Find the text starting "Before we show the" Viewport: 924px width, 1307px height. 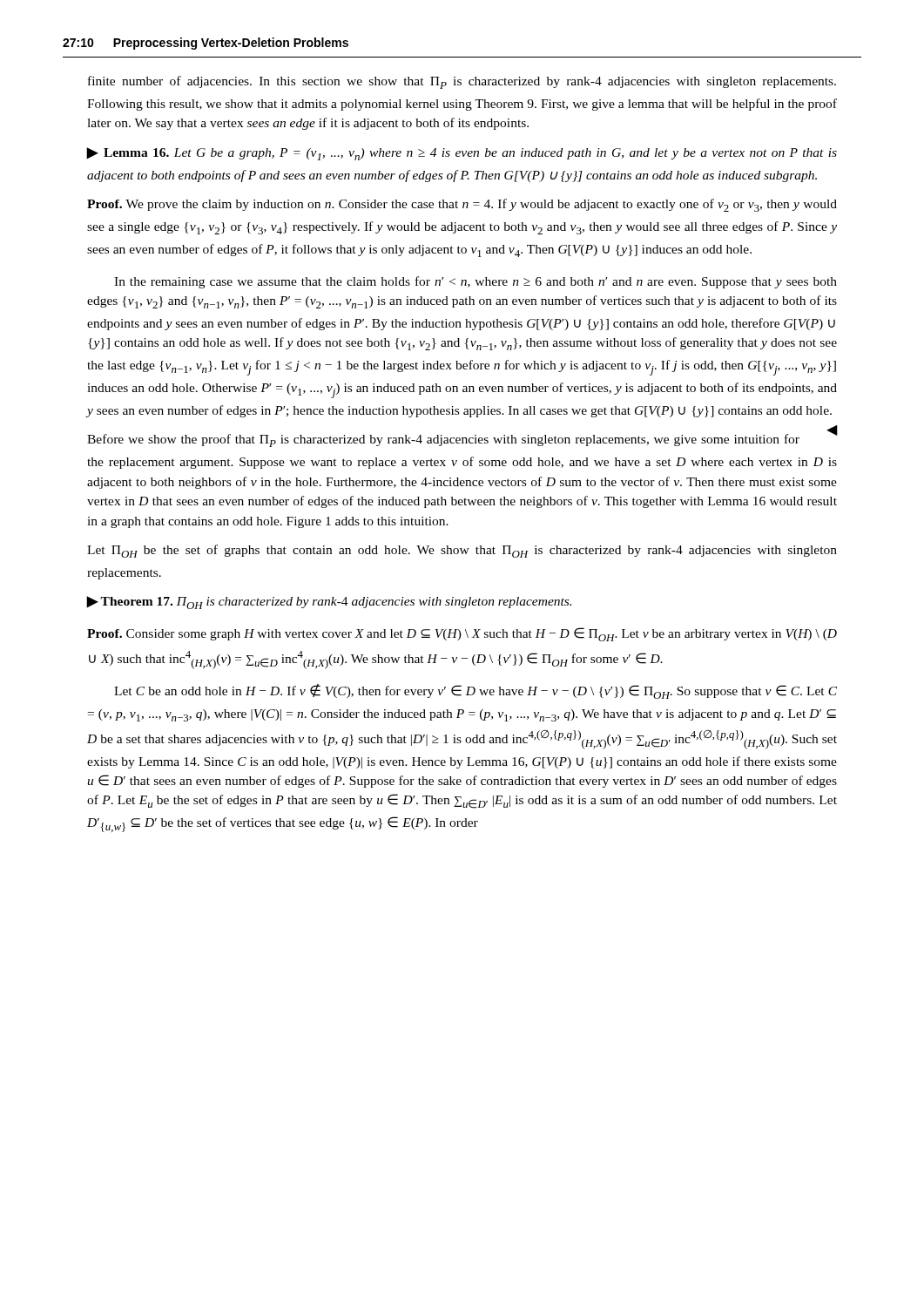coord(462,480)
